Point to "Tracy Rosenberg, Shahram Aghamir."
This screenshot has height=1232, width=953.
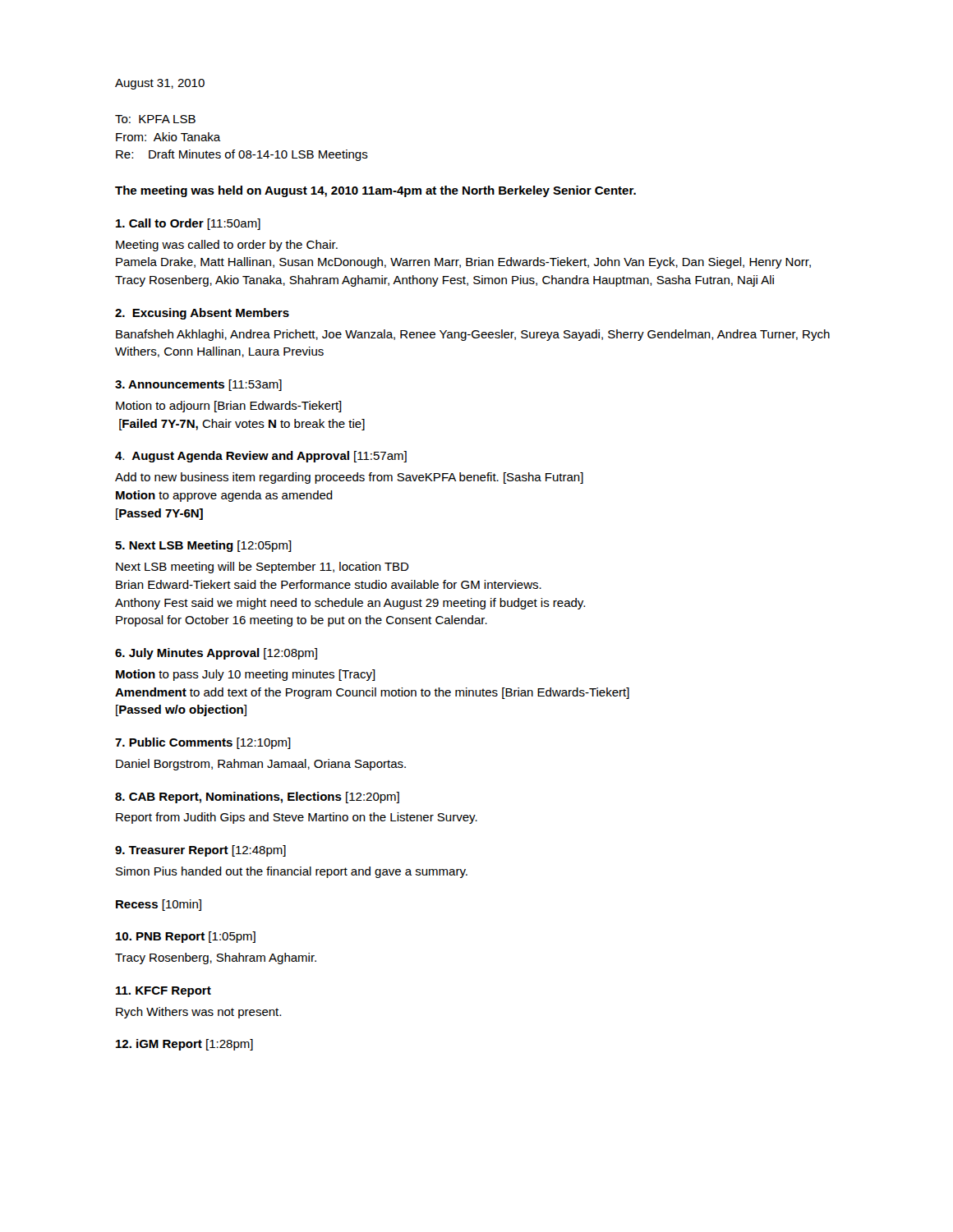click(x=216, y=958)
